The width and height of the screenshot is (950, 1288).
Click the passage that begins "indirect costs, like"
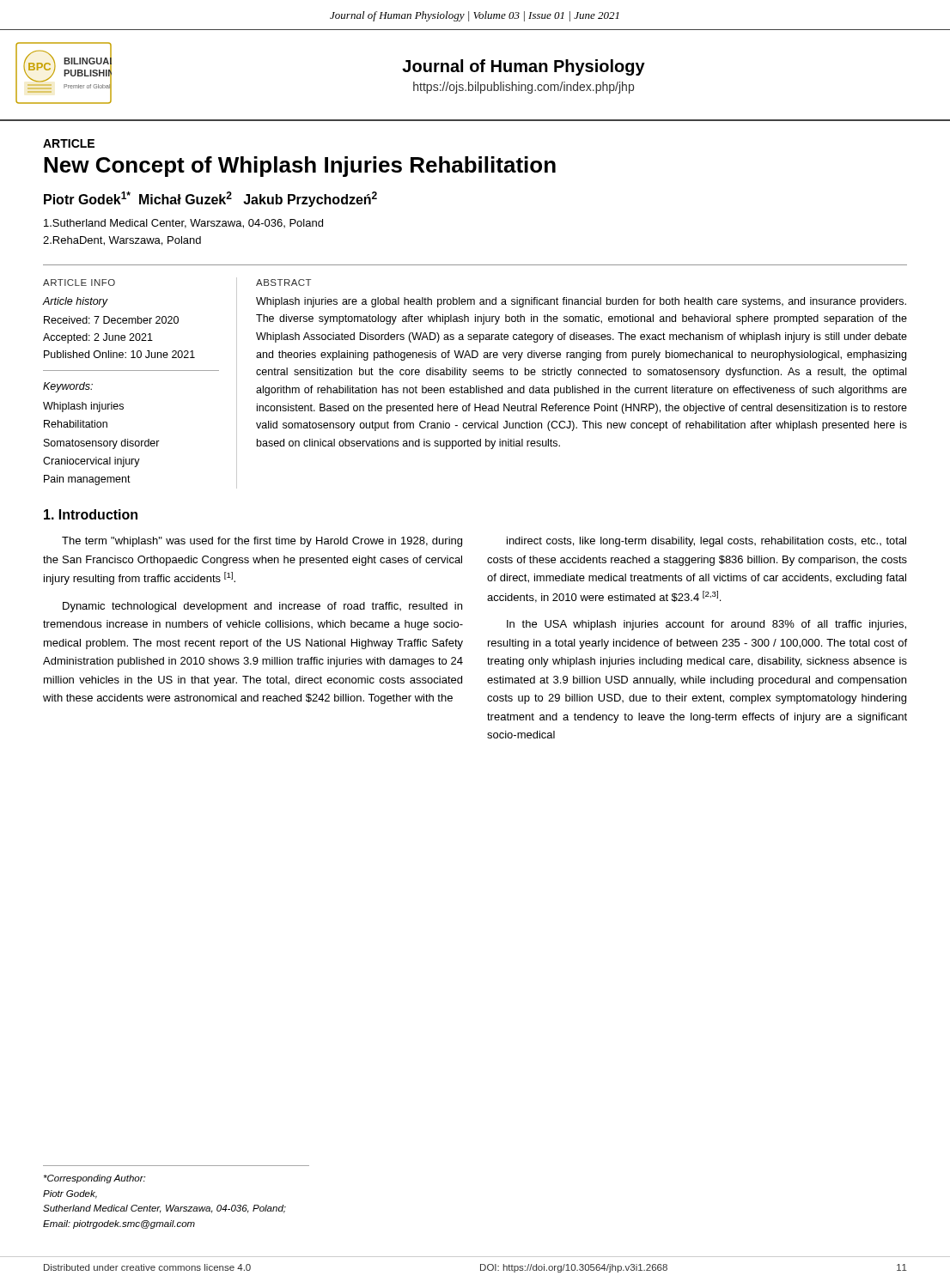(697, 638)
